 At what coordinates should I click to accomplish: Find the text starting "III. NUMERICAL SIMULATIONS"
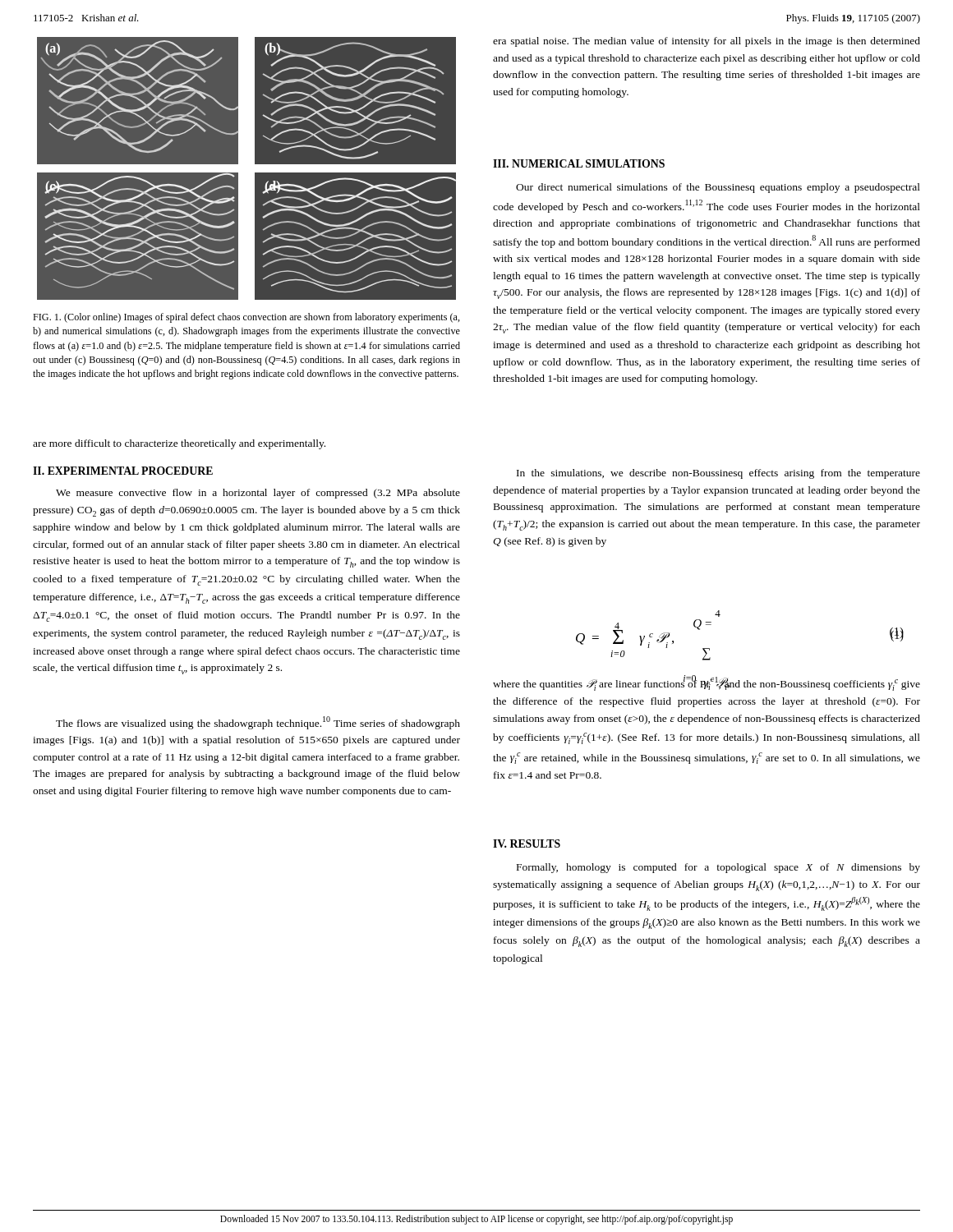tap(579, 164)
